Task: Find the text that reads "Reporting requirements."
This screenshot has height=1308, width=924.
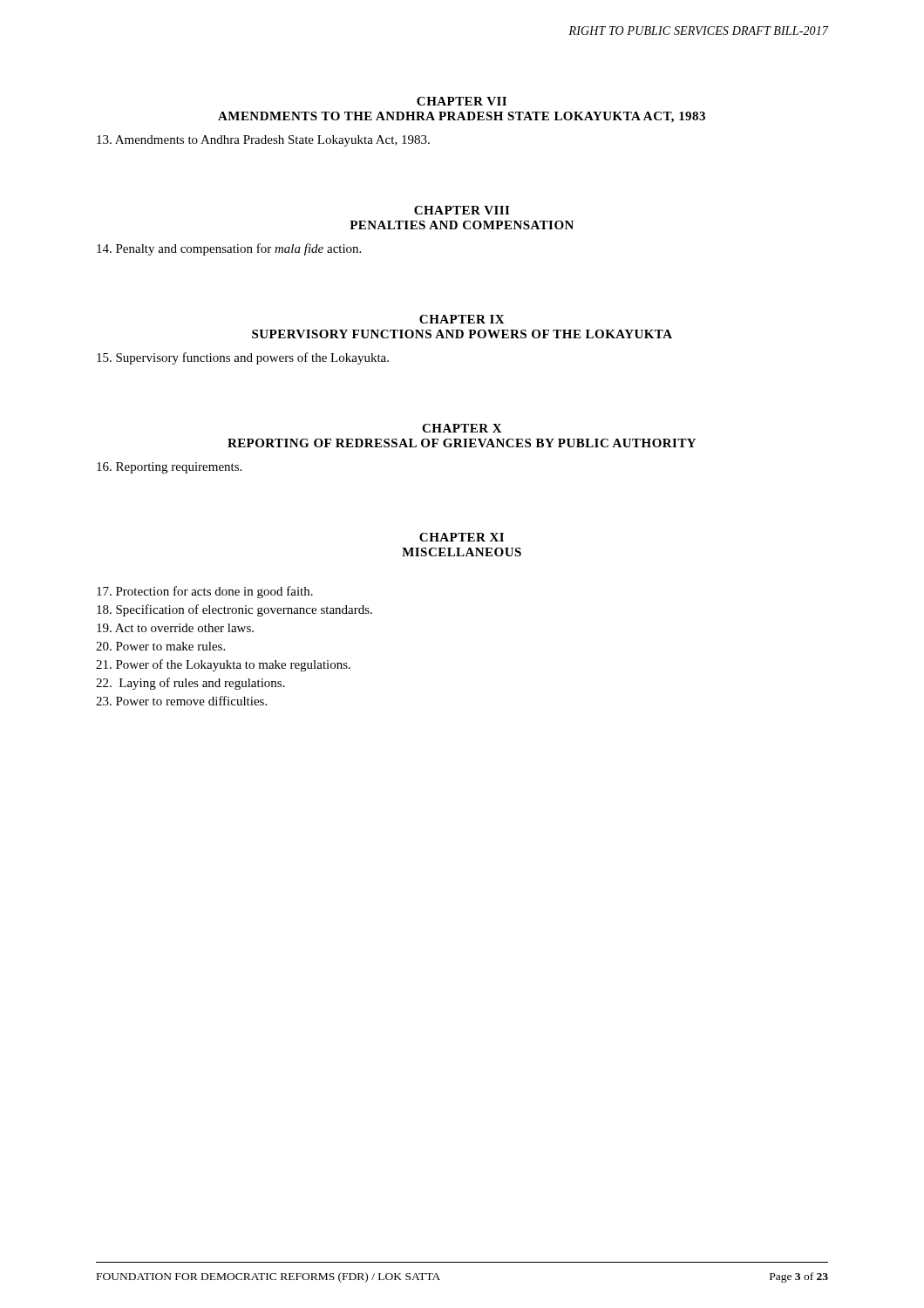Action: tap(169, 466)
